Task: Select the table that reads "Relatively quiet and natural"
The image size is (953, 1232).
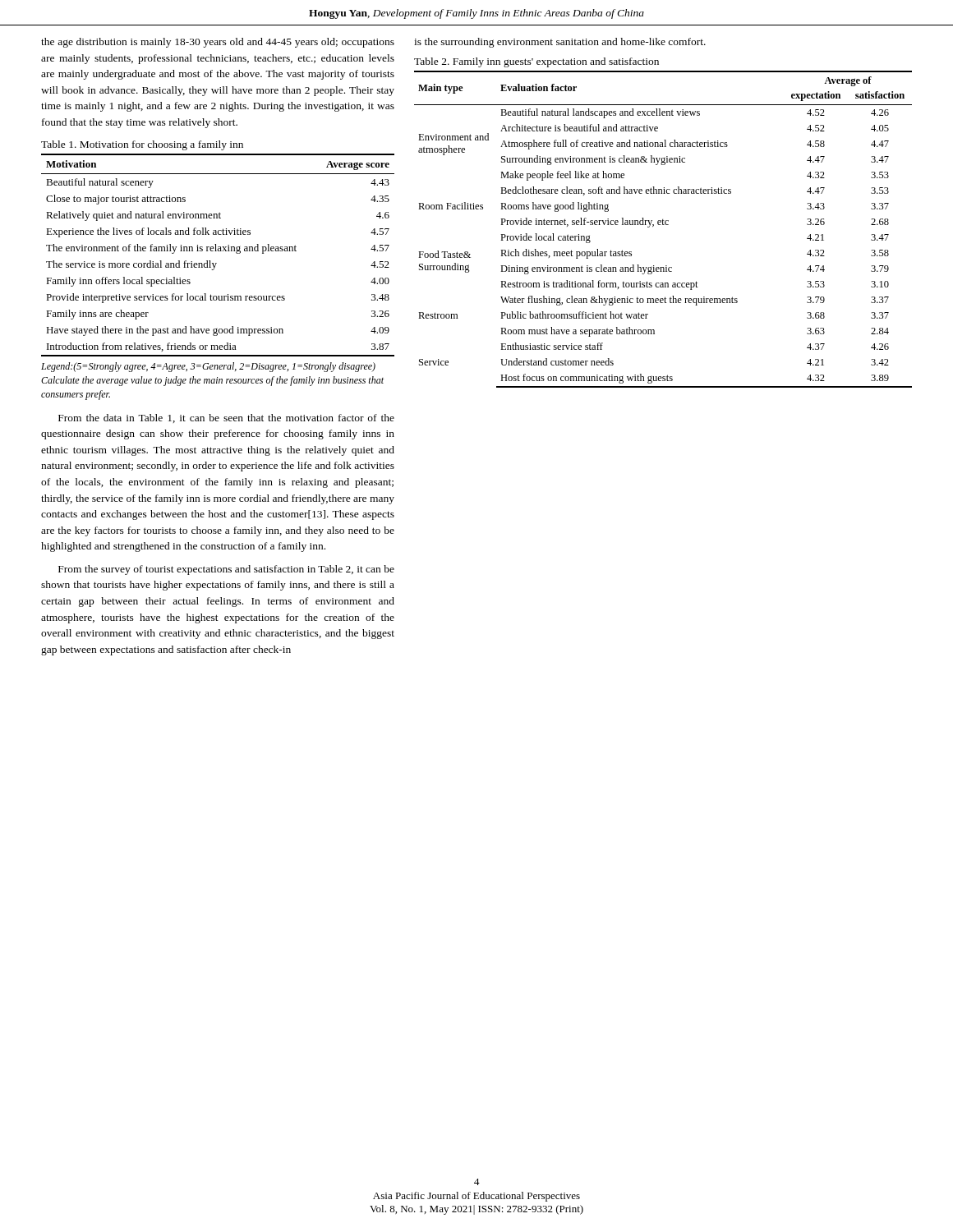Action: pyautogui.click(x=218, y=255)
